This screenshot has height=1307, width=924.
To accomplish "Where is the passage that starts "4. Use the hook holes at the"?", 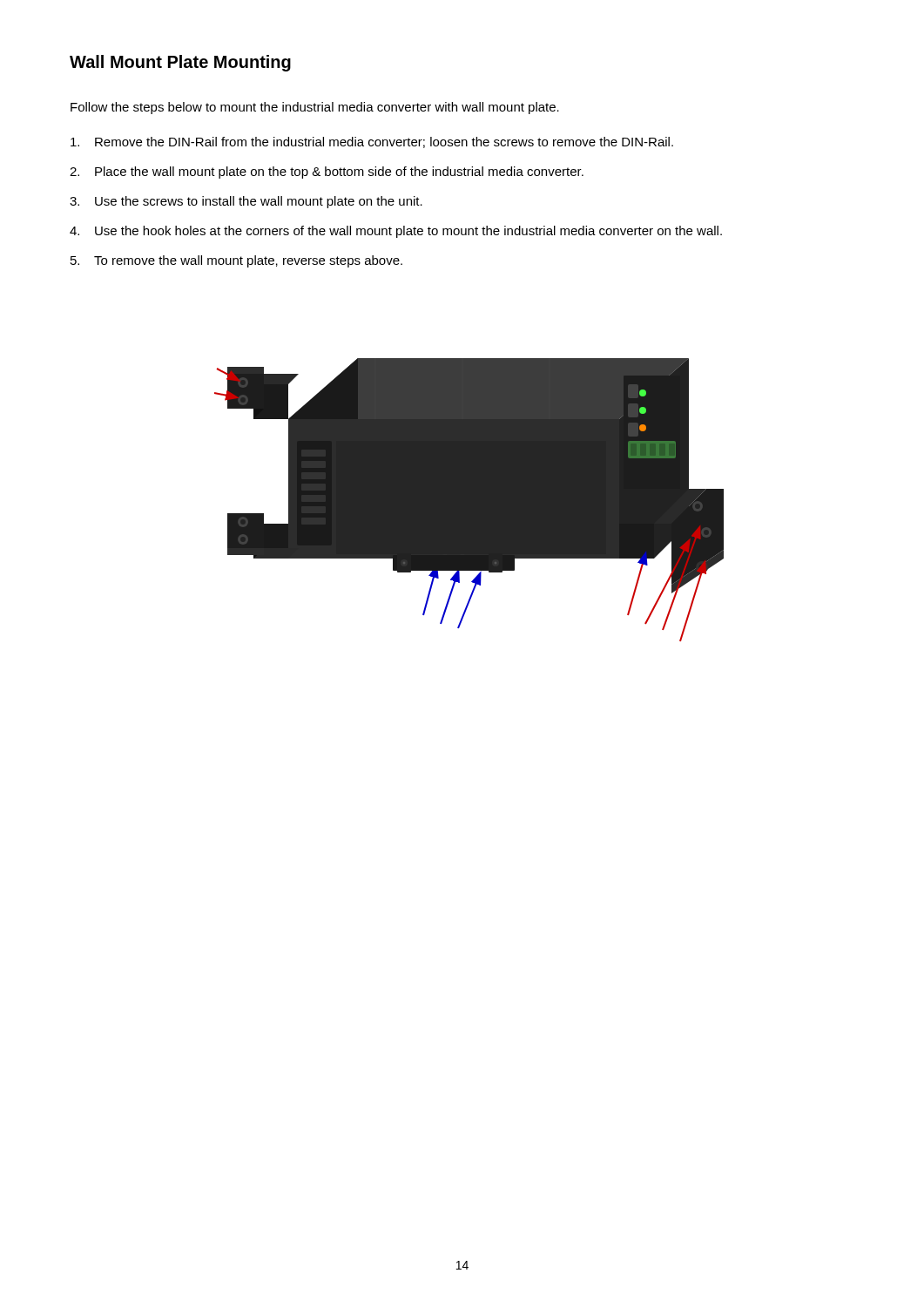I will [x=462, y=231].
